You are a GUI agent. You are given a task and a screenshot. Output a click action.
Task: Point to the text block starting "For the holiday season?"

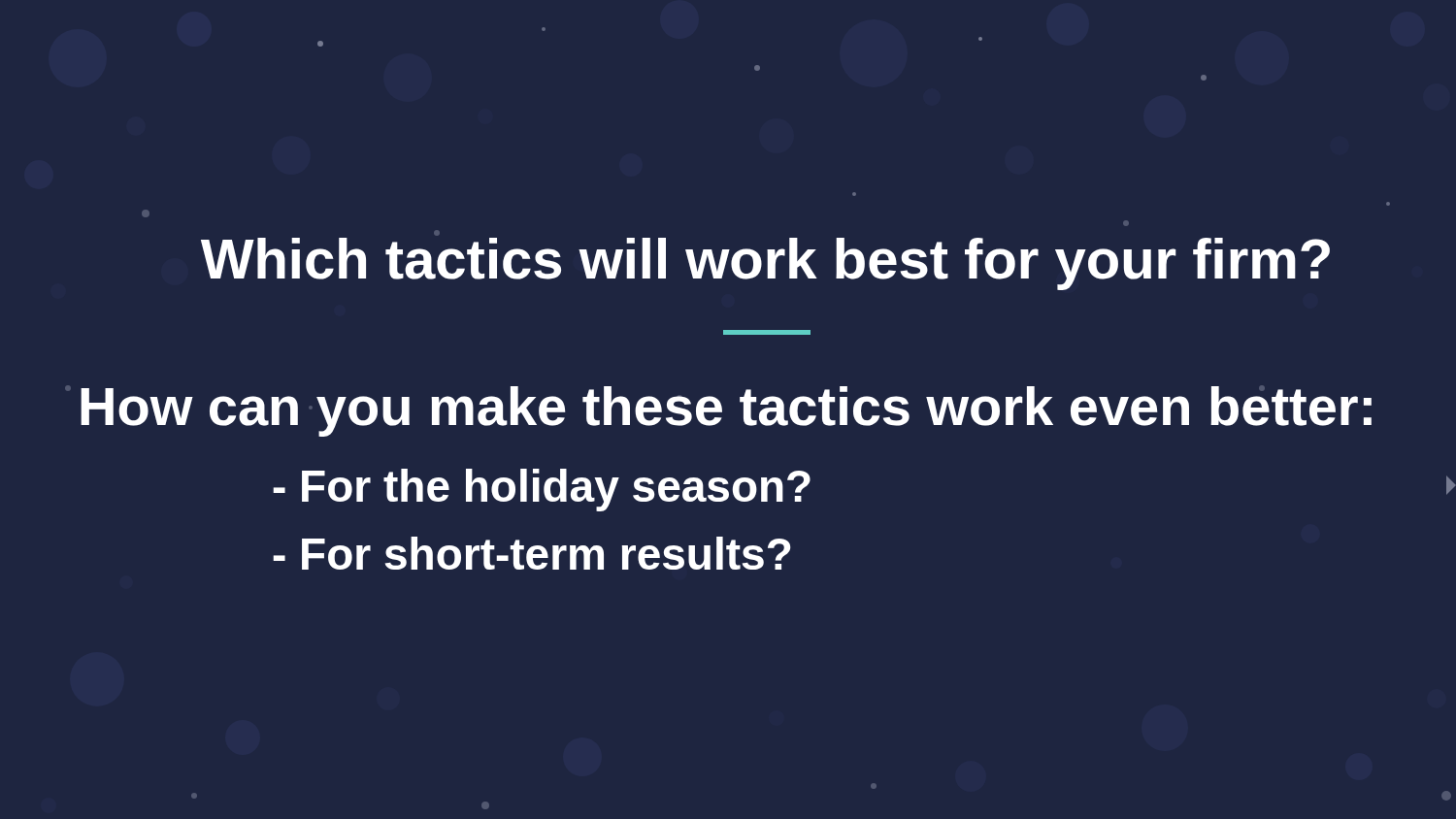point(767,487)
